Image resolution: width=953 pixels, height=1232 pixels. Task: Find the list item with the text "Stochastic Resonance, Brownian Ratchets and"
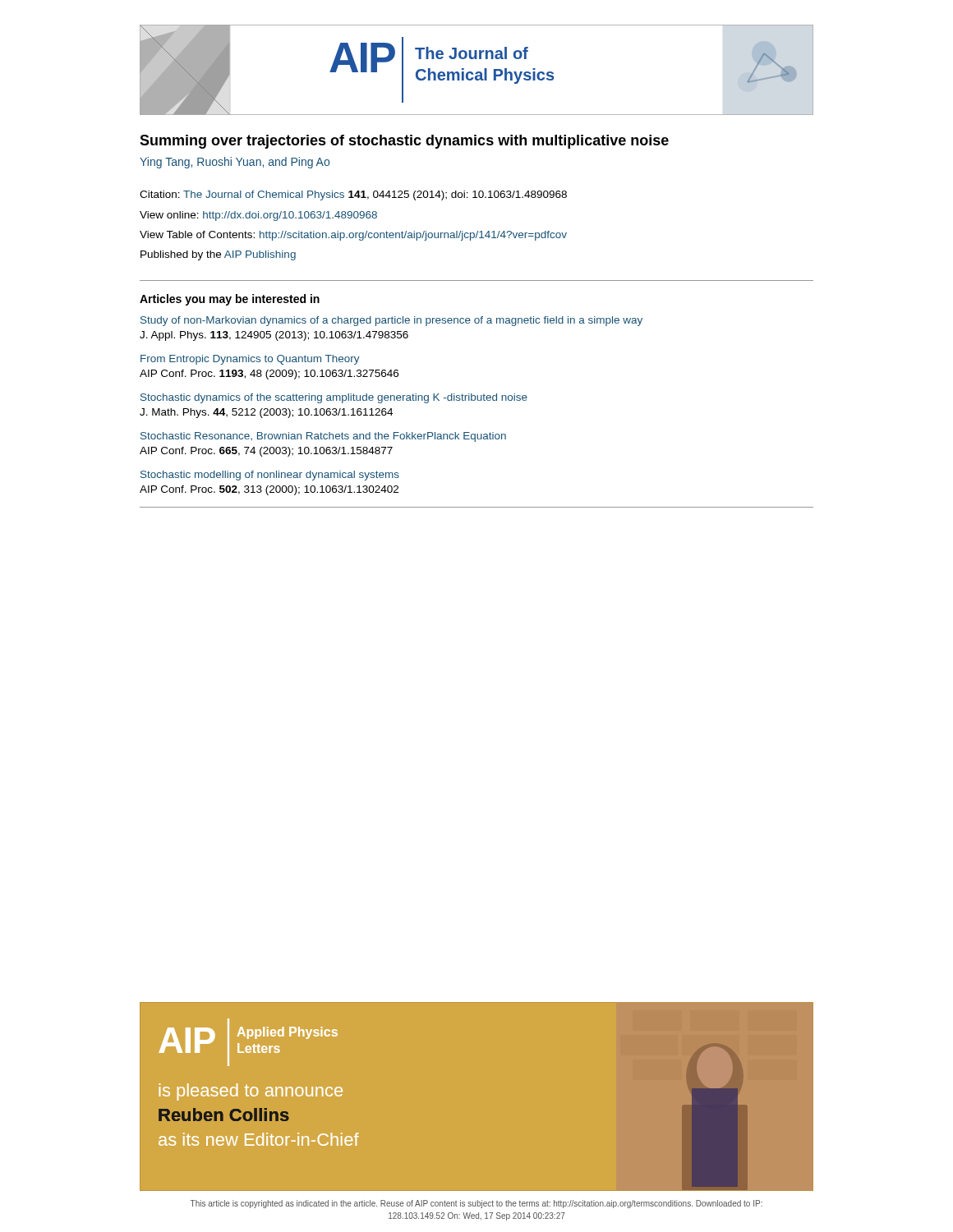(x=476, y=443)
